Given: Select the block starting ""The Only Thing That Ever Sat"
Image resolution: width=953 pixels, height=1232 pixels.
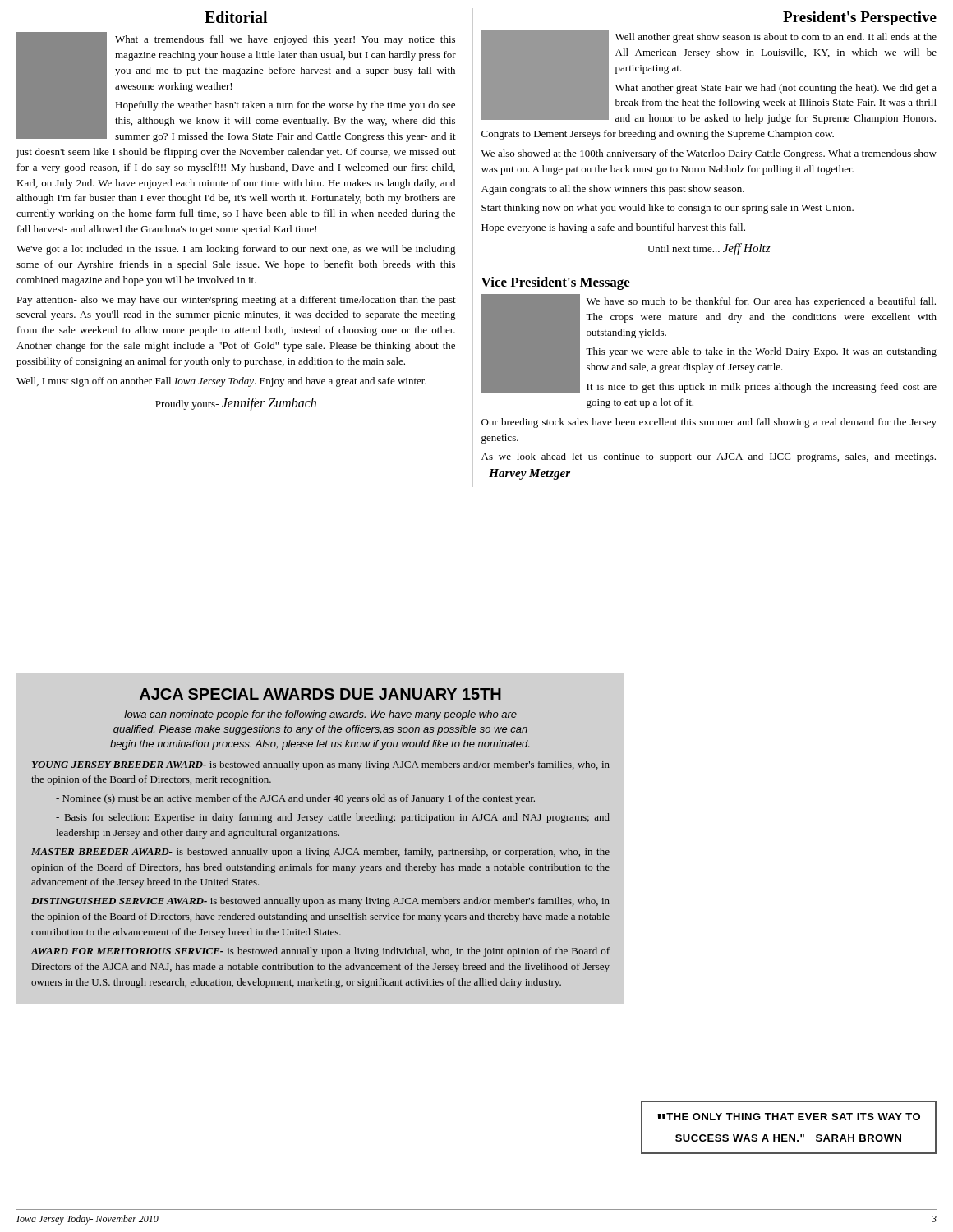Looking at the screenshot, I should click(x=789, y=1126).
